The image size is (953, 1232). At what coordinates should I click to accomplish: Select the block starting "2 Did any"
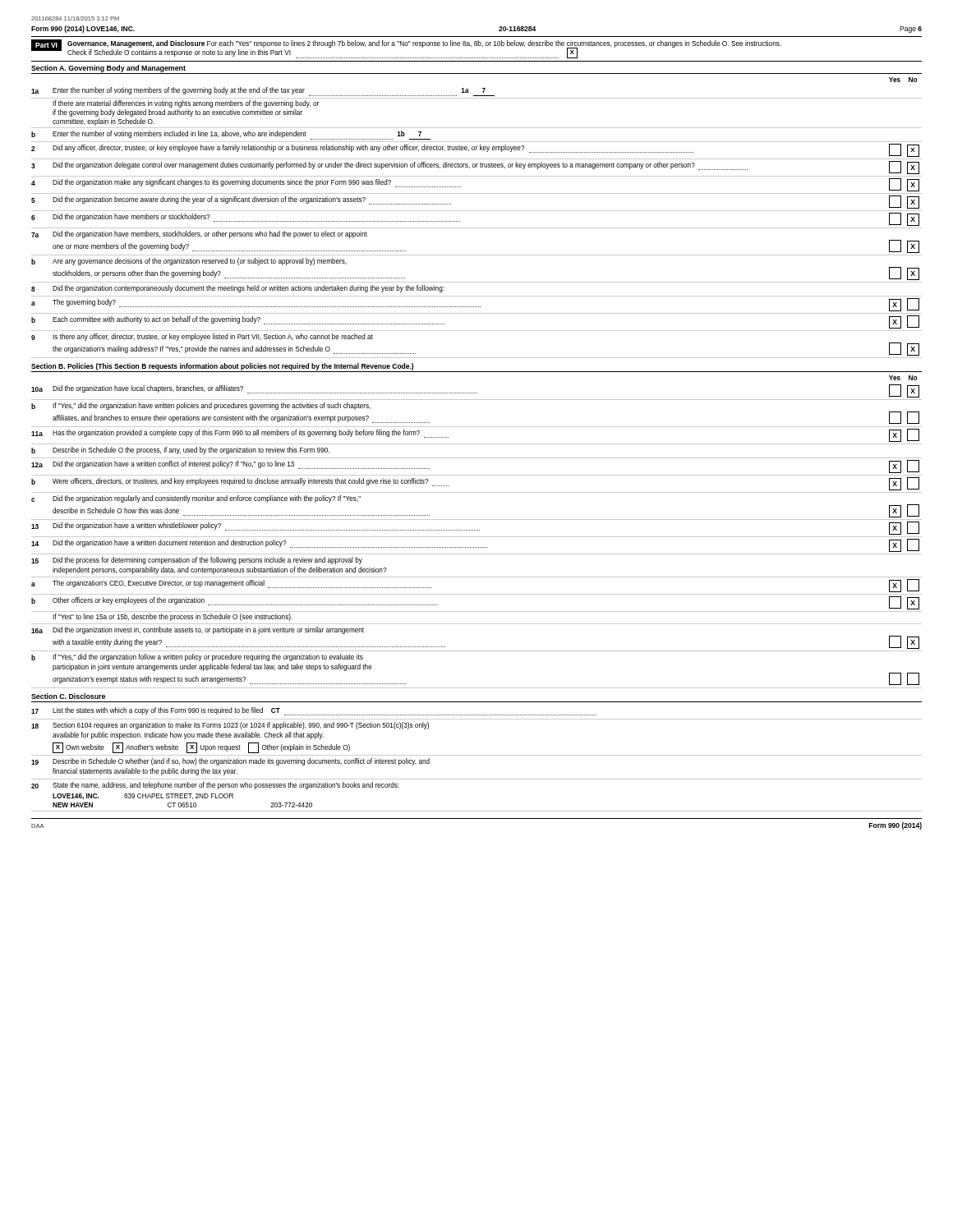click(x=476, y=150)
